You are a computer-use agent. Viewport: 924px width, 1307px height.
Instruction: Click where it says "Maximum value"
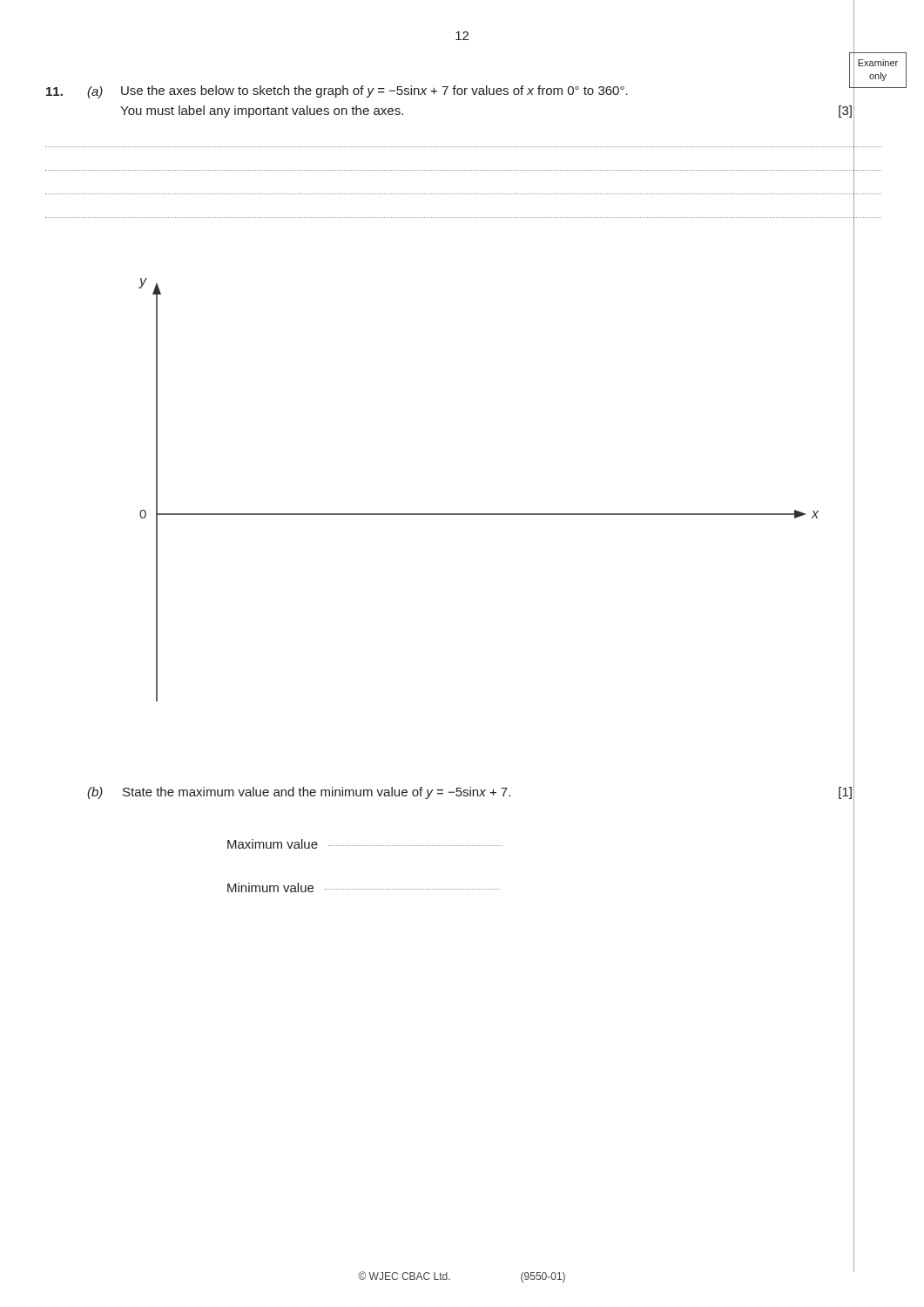[365, 844]
